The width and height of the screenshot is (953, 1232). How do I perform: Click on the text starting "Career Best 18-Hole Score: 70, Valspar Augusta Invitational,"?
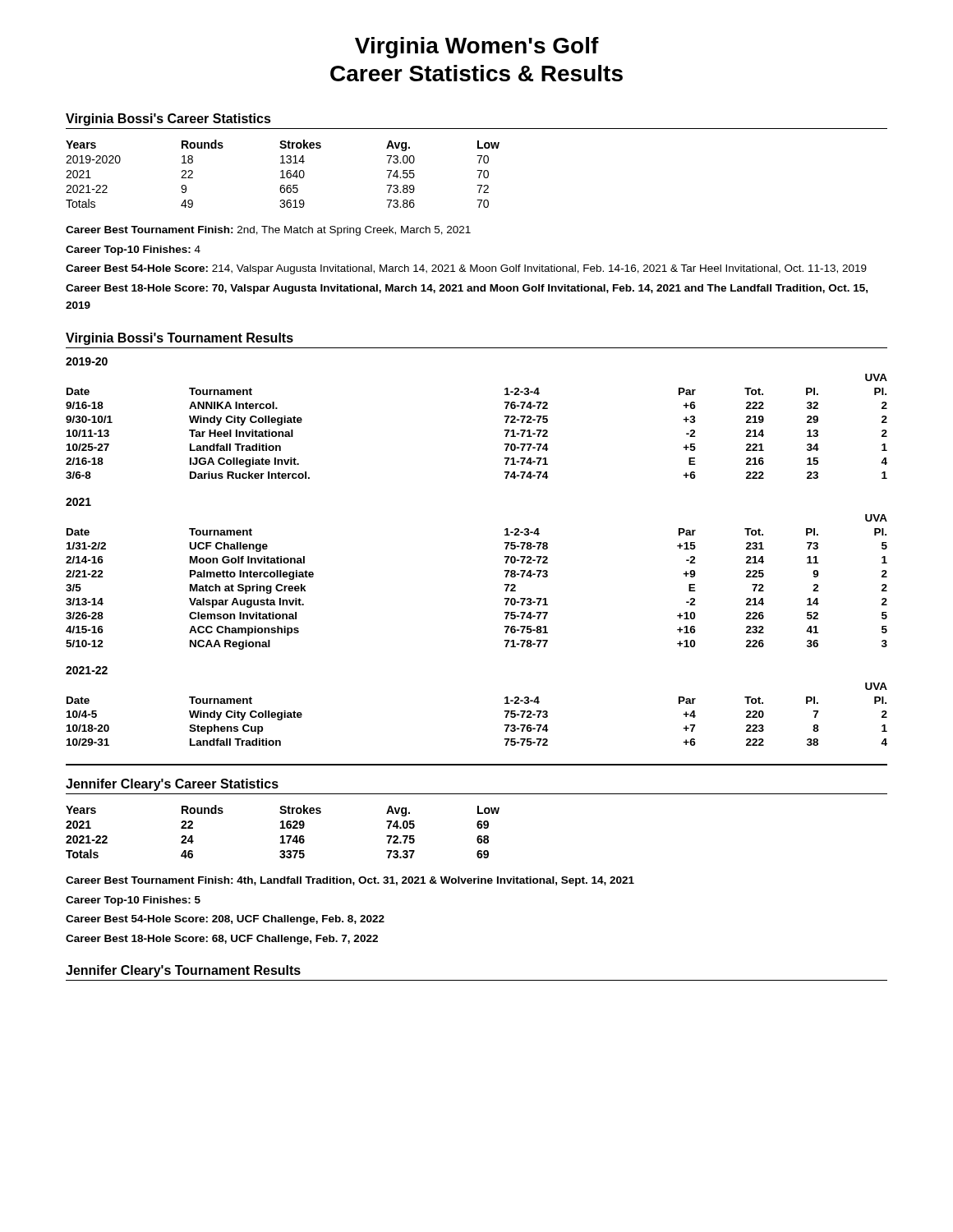(467, 297)
